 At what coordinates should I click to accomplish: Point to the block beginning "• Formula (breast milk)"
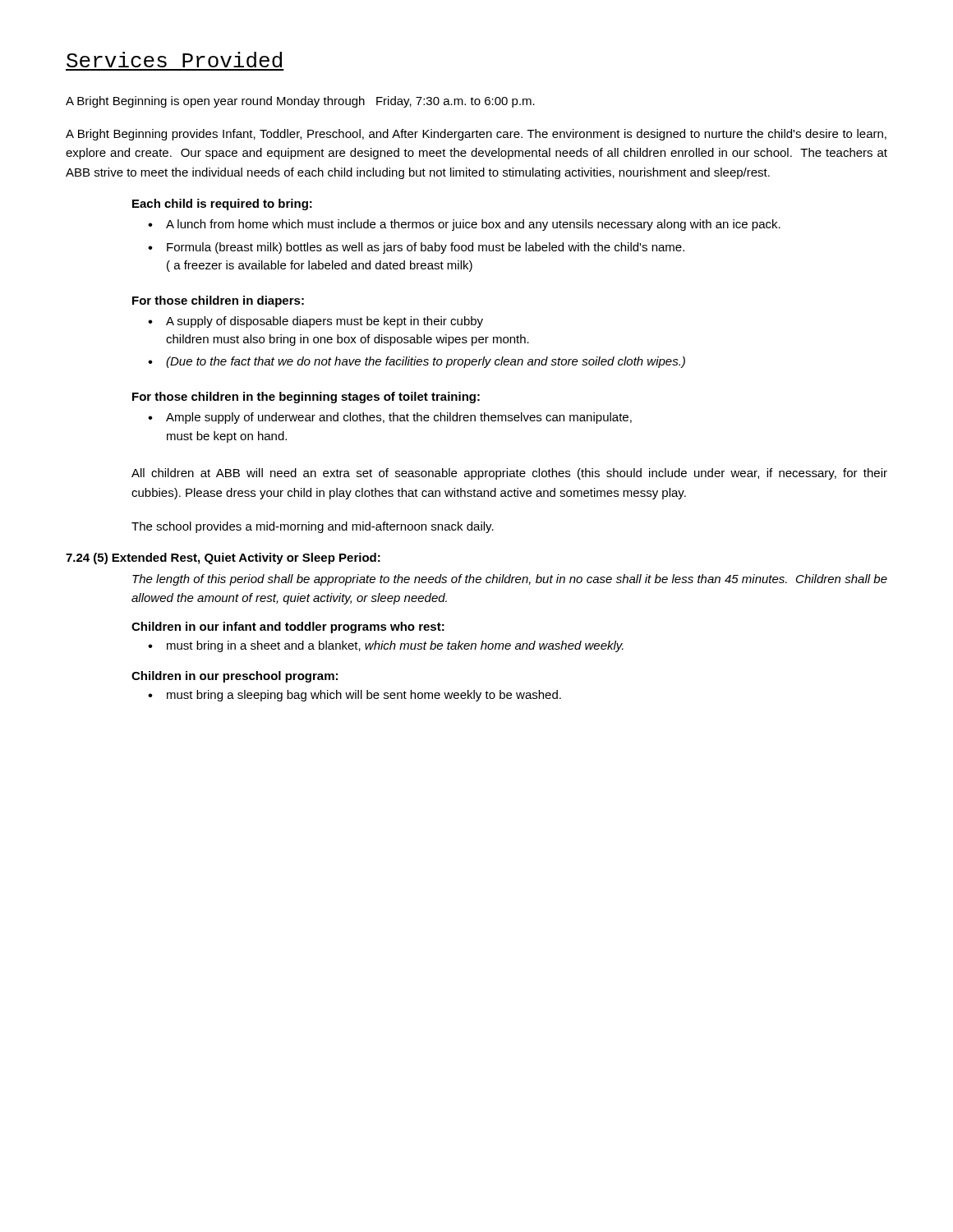pos(518,256)
